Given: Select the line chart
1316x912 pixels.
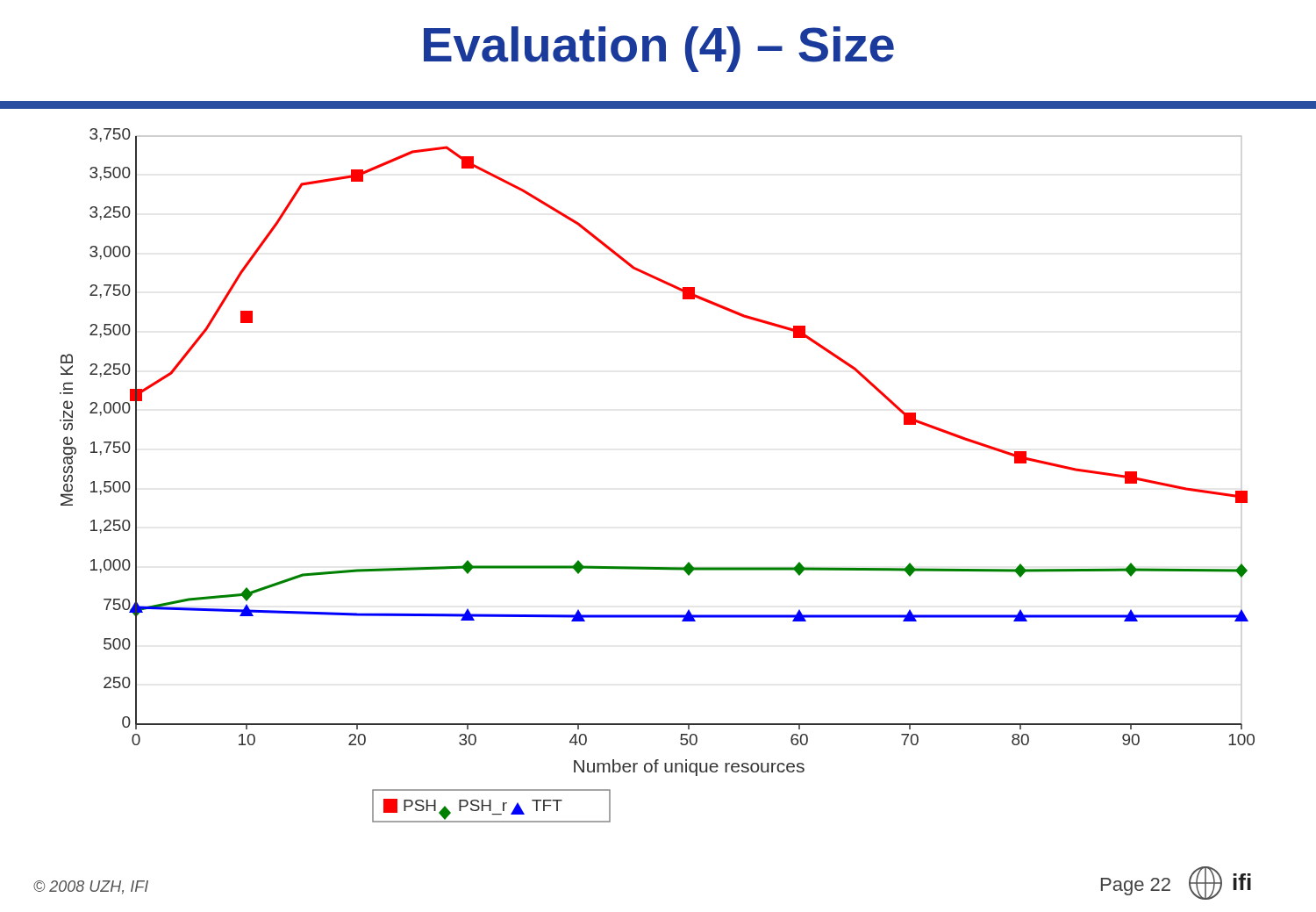Looking at the screenshot, I should pyautogui.click(x=658, y=478).
